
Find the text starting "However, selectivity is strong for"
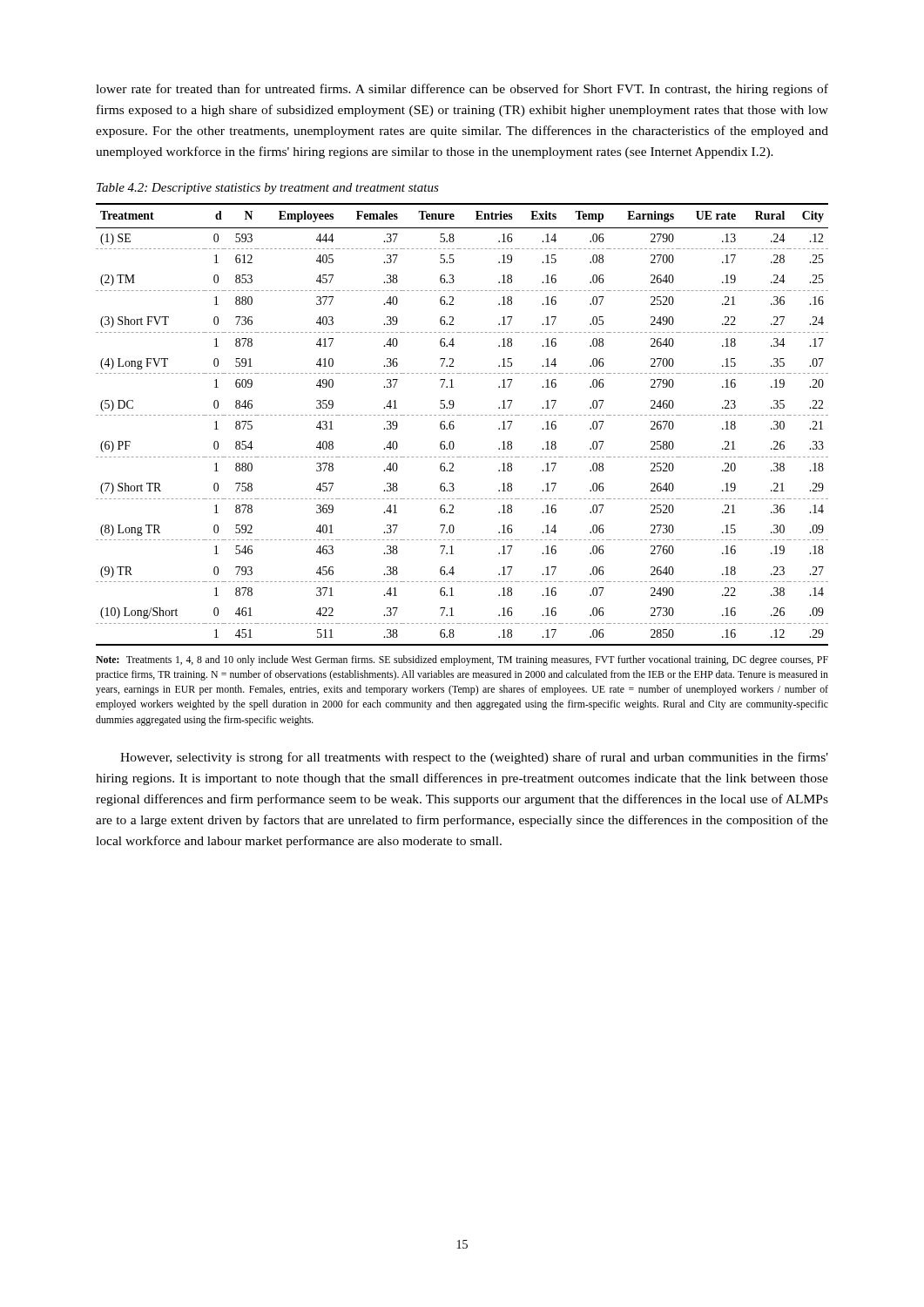(x=462, y=798)
